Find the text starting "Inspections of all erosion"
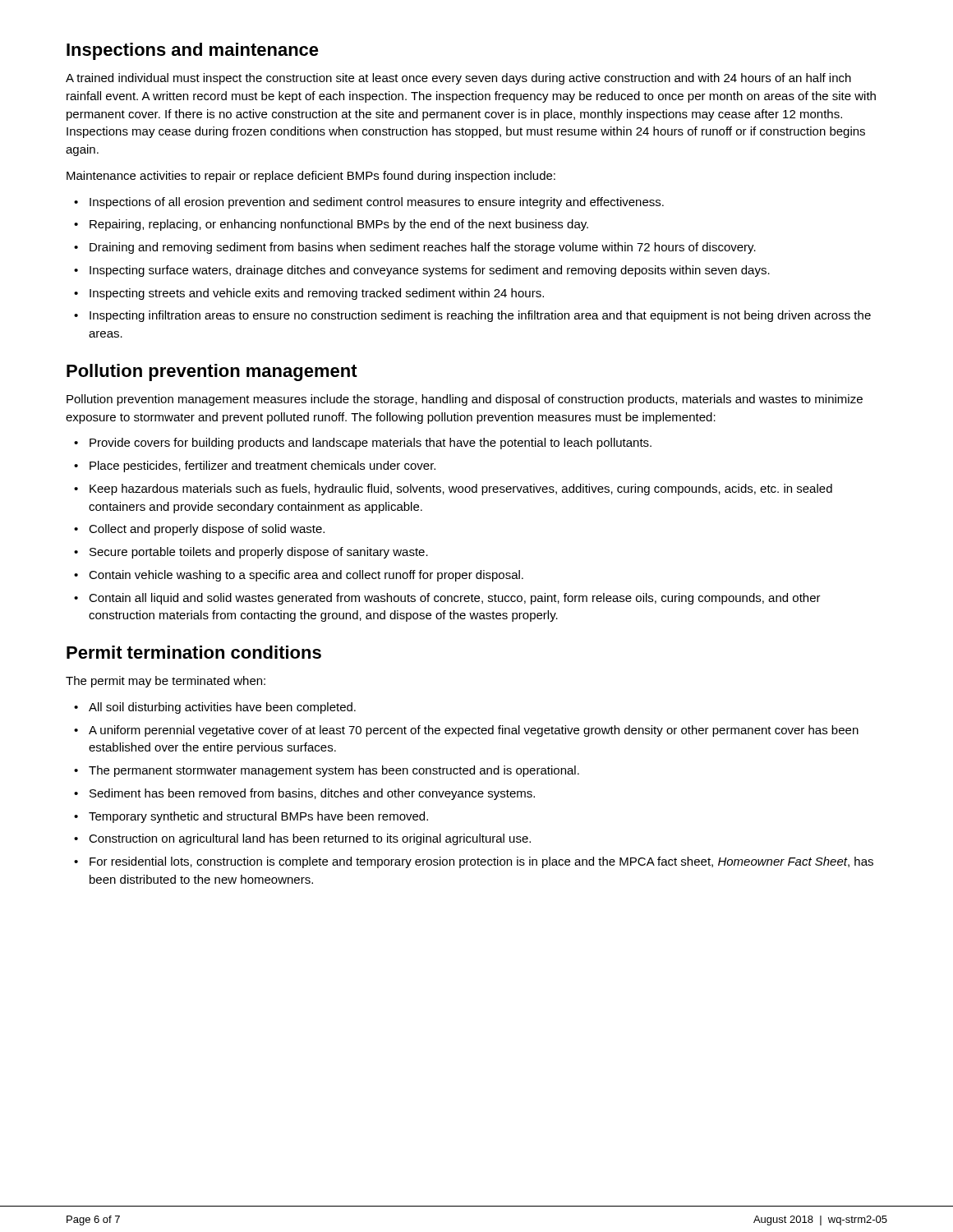 coord(377,201)
